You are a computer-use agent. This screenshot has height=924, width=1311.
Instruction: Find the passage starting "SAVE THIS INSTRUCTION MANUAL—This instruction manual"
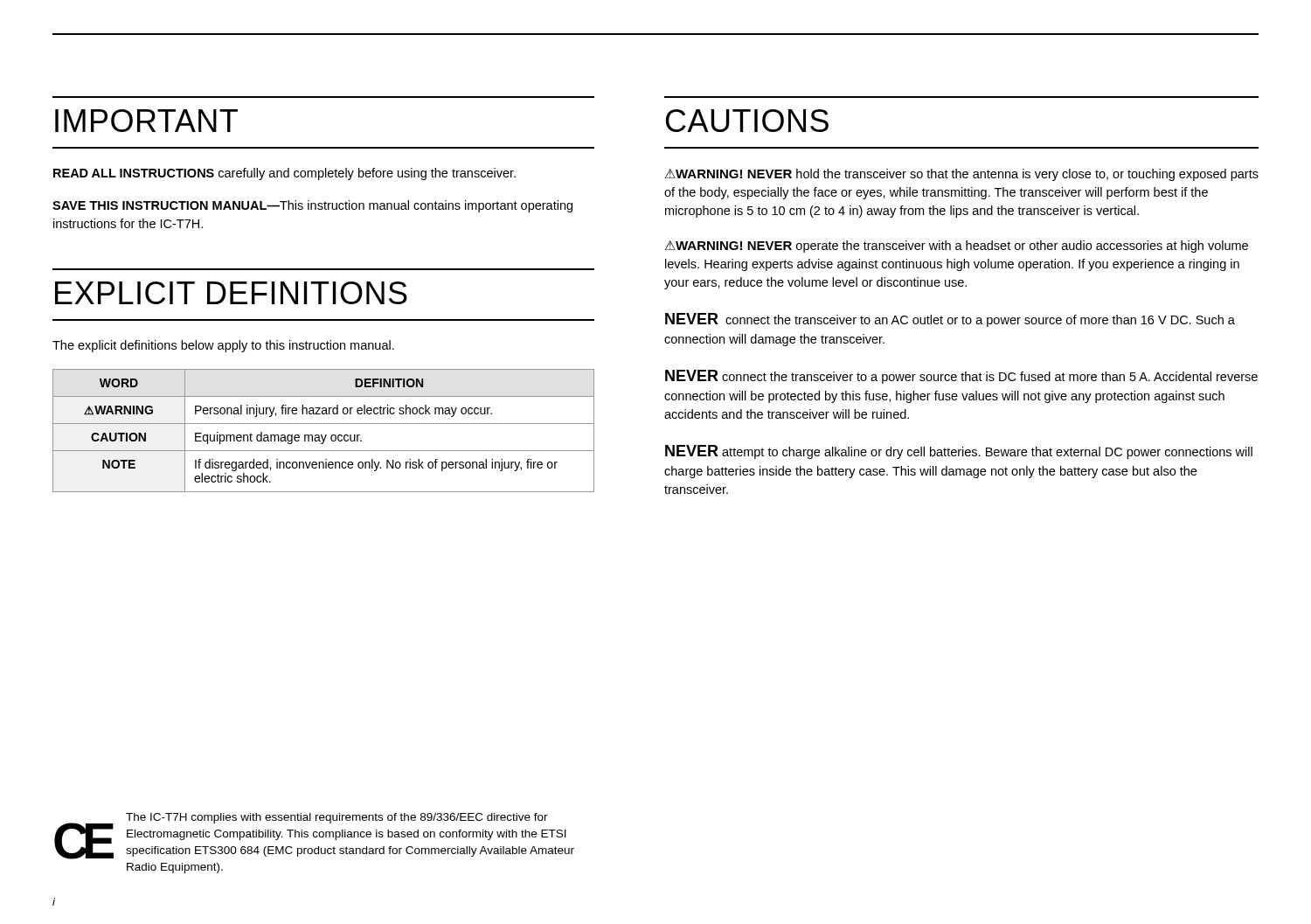[313, 215]
